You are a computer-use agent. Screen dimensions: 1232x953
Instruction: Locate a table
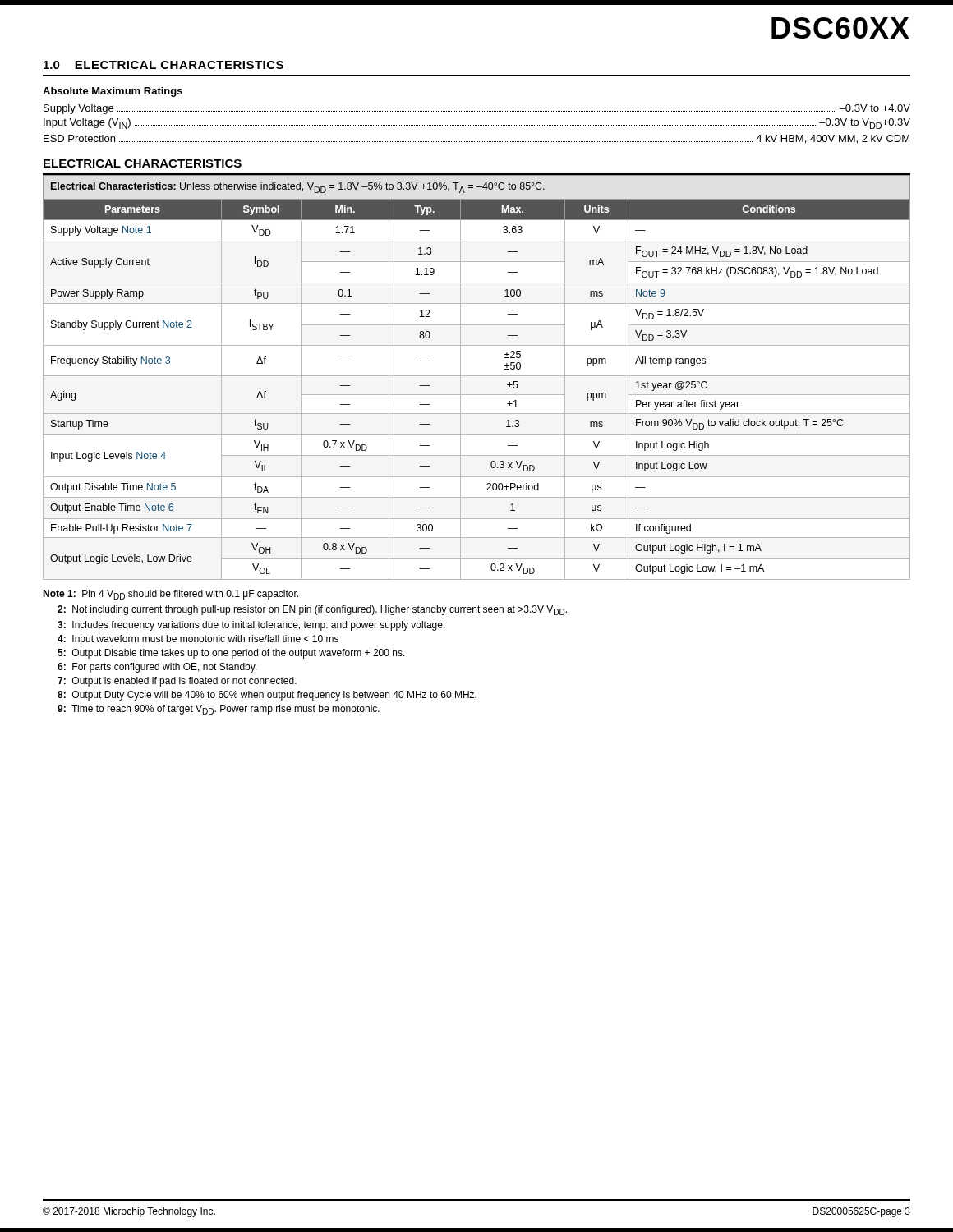tap(476, 377)
